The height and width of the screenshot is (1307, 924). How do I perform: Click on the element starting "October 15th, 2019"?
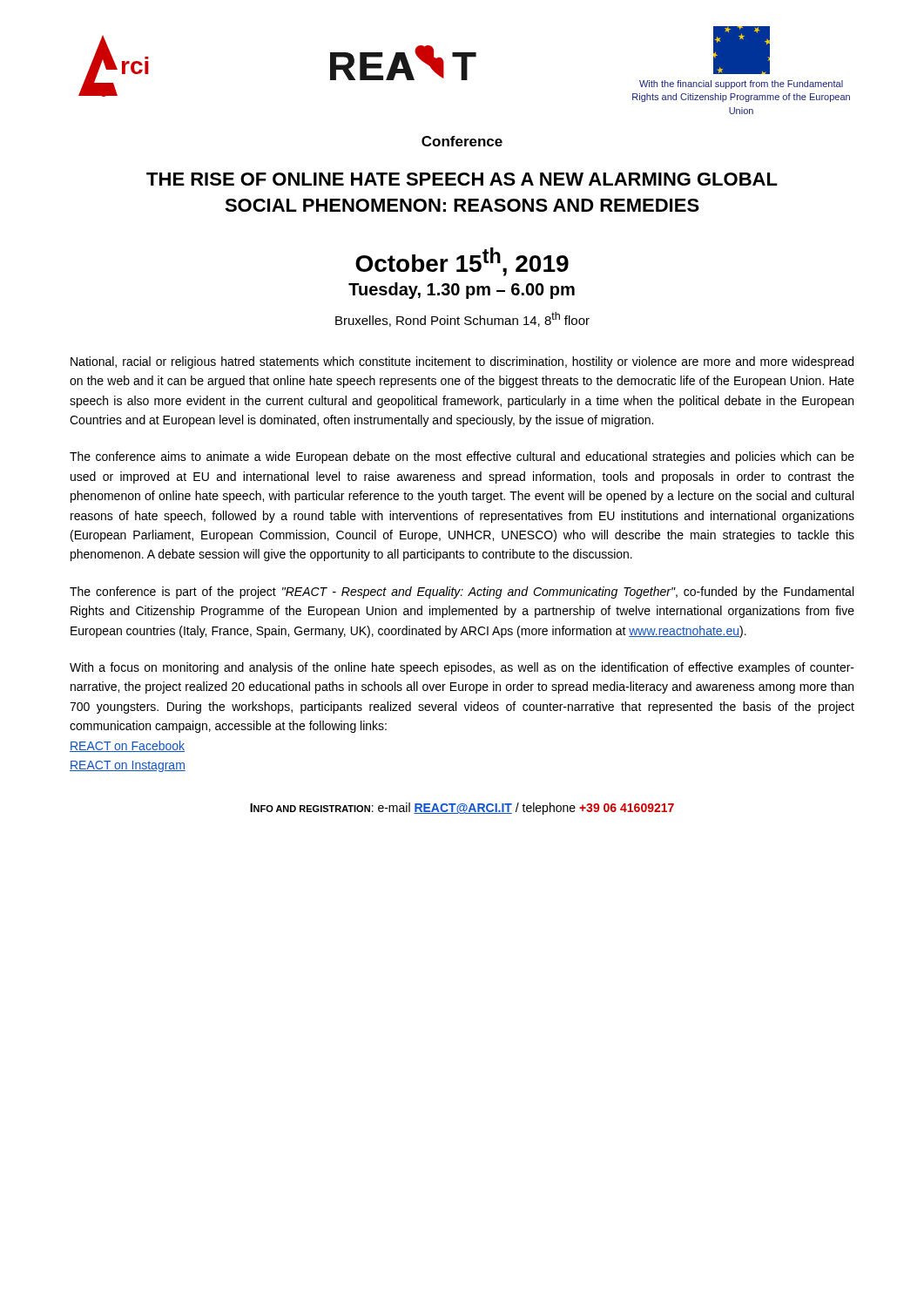click(462, 272)
